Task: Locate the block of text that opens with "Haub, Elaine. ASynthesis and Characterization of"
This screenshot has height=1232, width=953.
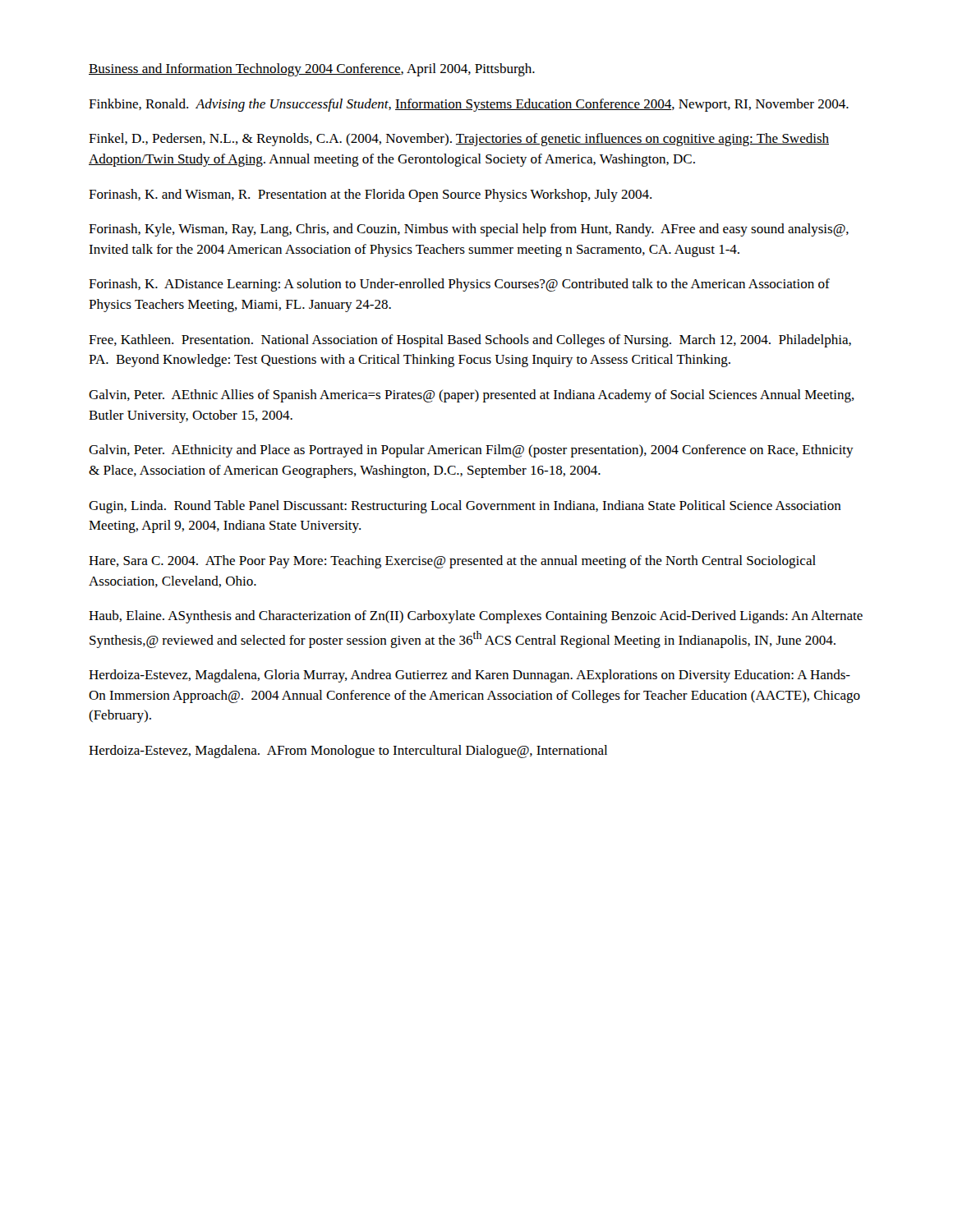Action: (x=476, y=628)
